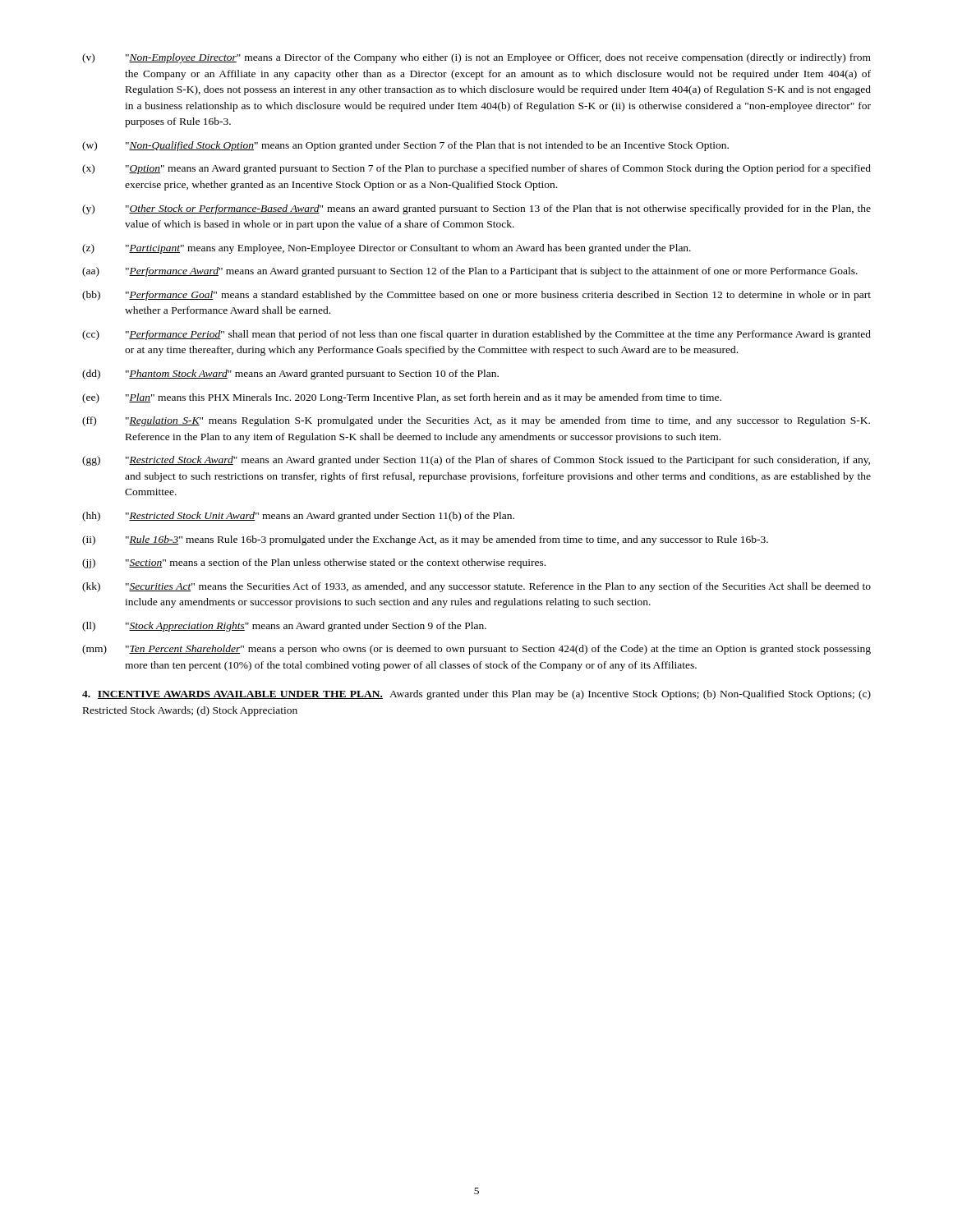Click on the passage starting "(ii) "Rule 16b-3" means Rule 16b-3"
953x1232 pixels.
point(476,539)
